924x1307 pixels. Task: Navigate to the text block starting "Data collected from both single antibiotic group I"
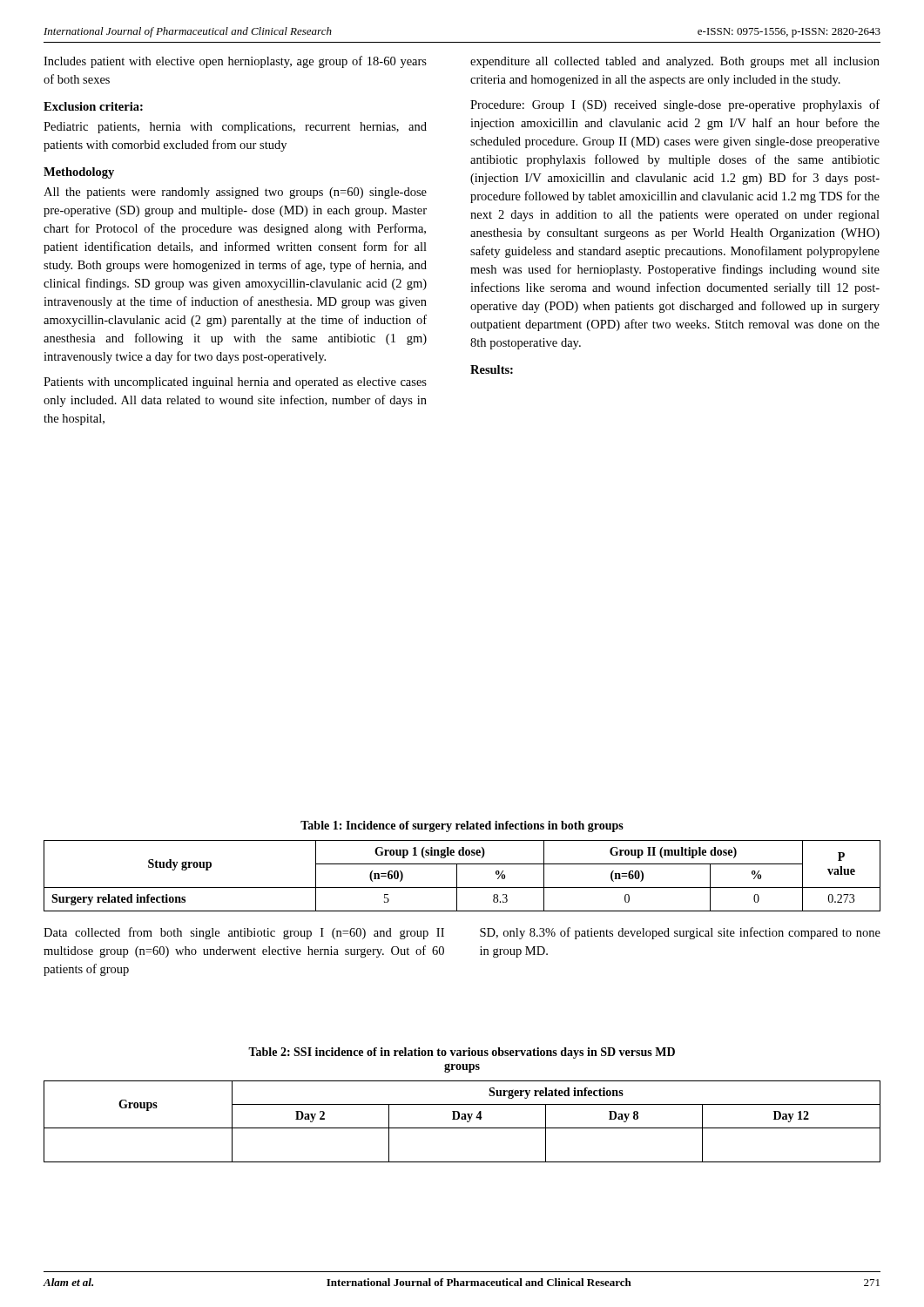click(244, 951)
